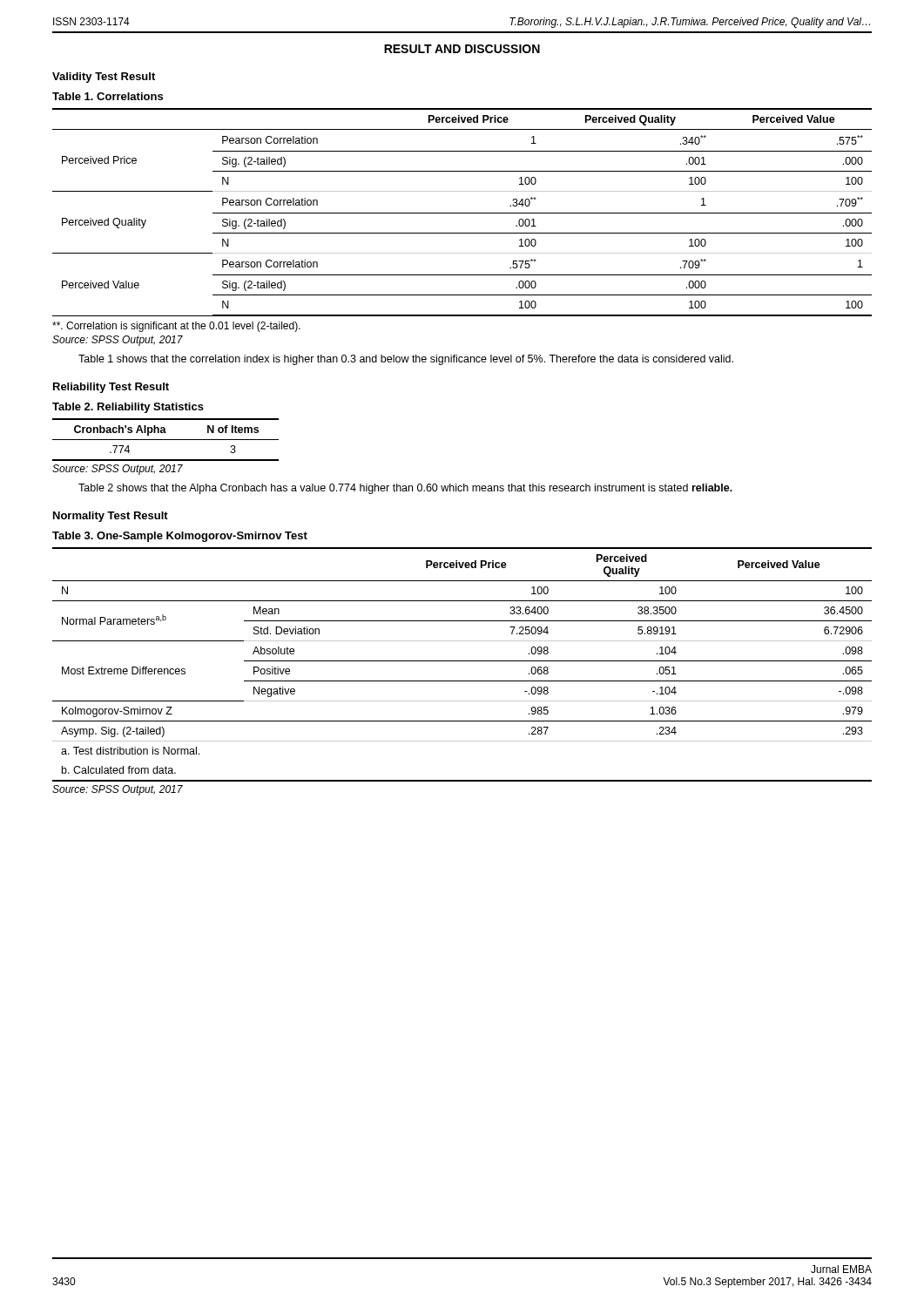Select the text block starting "Validity Test Result"
Viewport: 924px width, 1307px height.
point(104,76)
